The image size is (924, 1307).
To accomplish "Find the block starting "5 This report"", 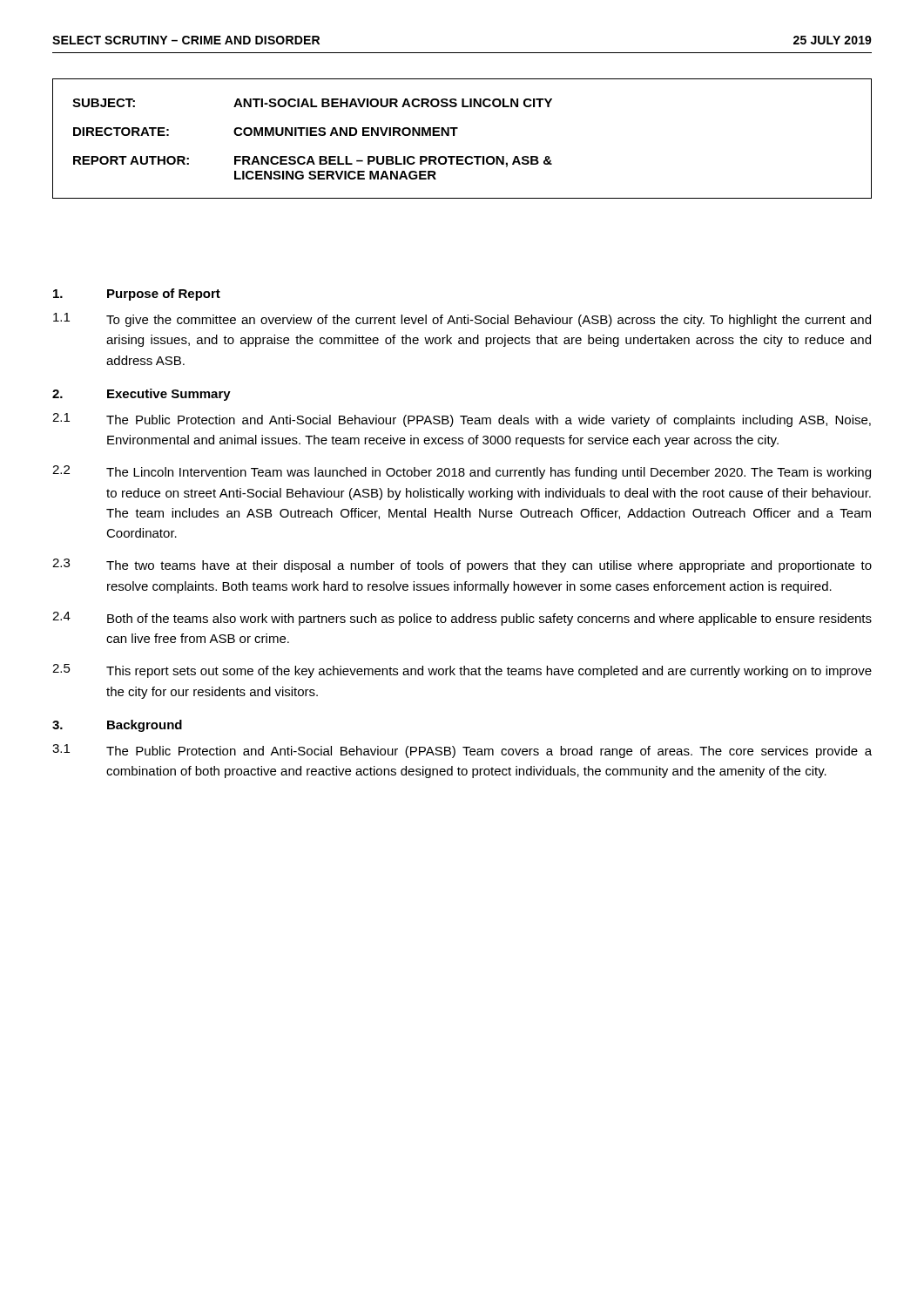I will pos(462,681).
